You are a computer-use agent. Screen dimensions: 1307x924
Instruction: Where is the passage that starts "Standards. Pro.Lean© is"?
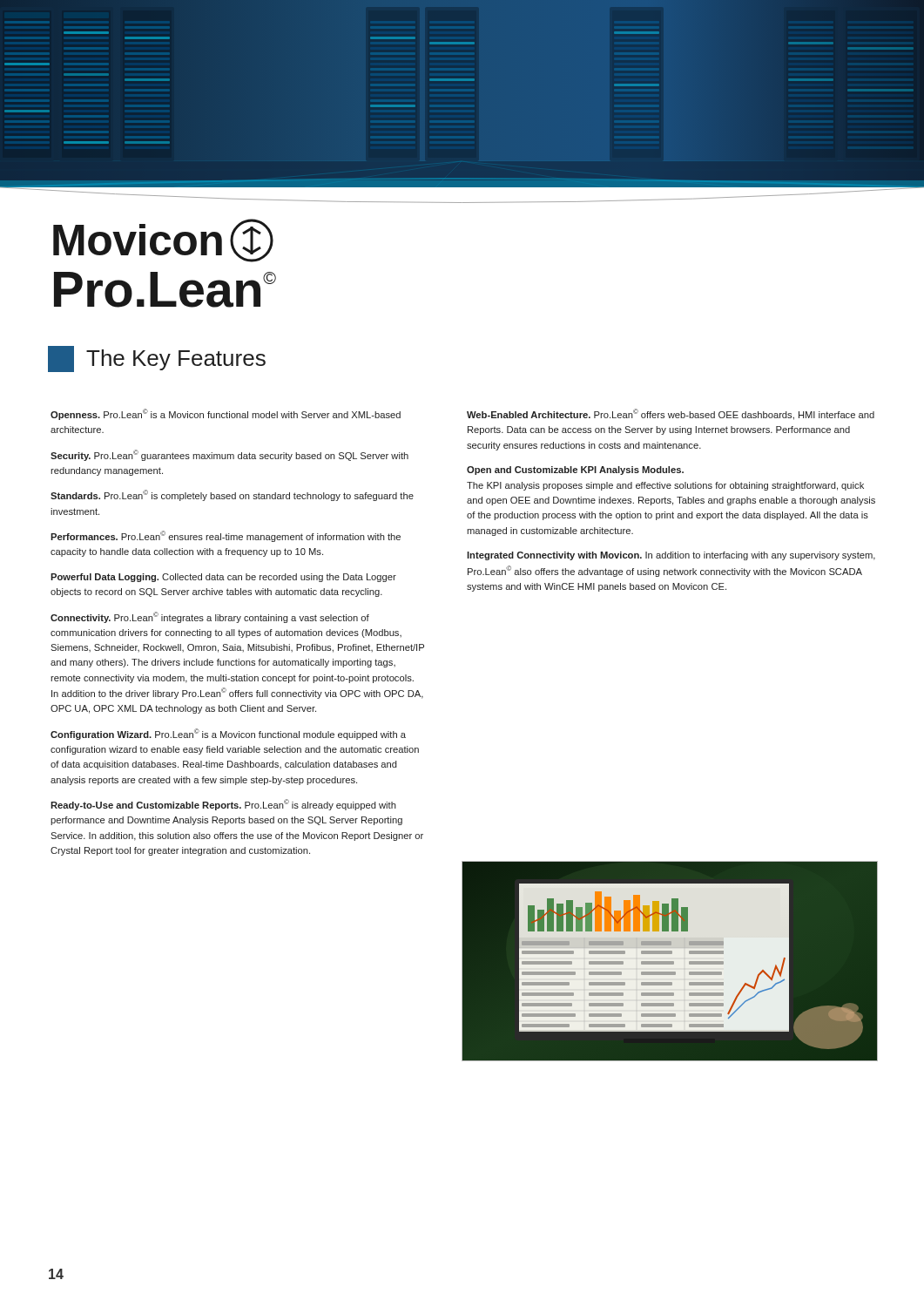click(x=238, y=504)
